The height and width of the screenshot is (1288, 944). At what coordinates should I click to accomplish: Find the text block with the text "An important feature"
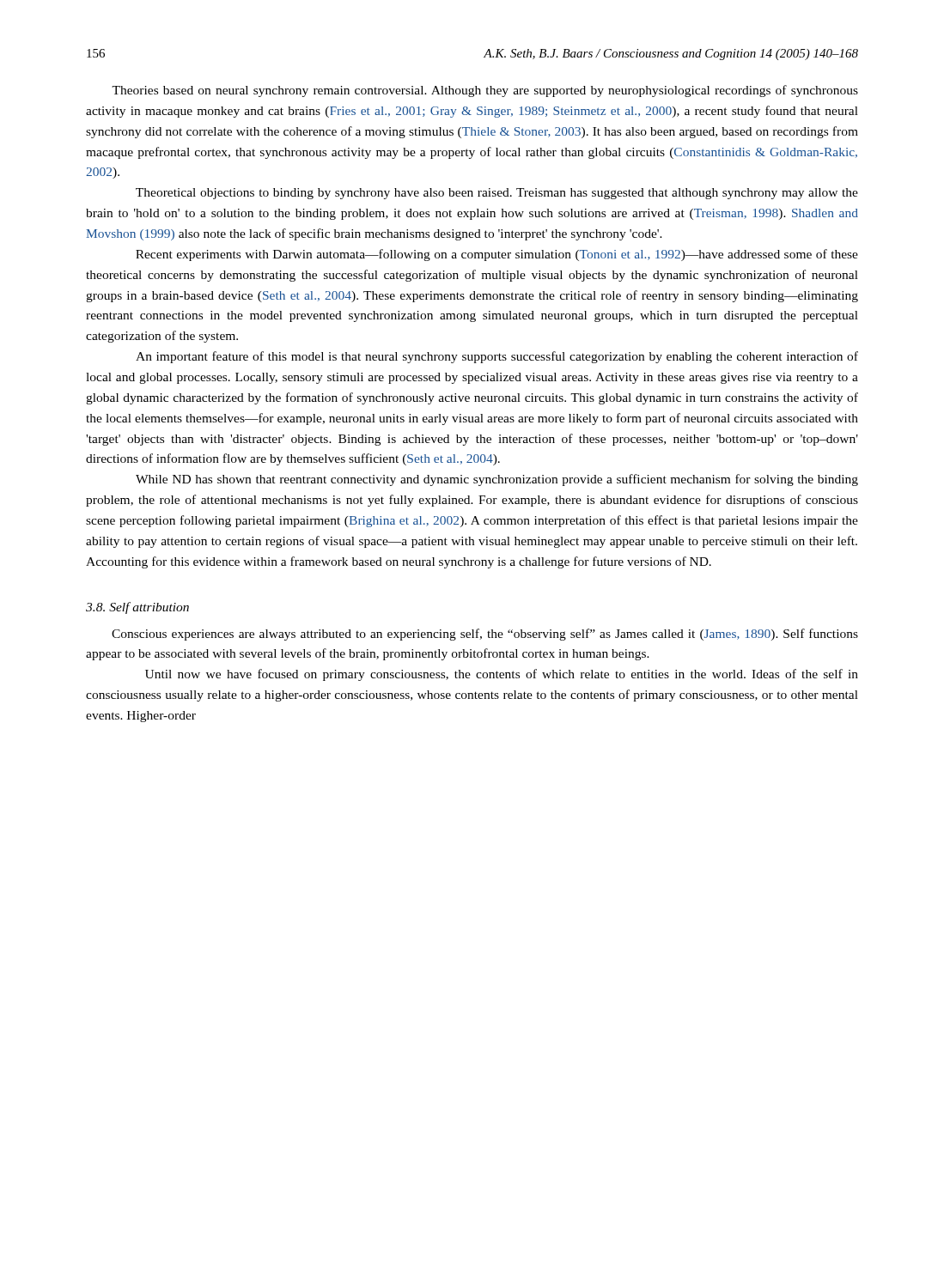472,408
